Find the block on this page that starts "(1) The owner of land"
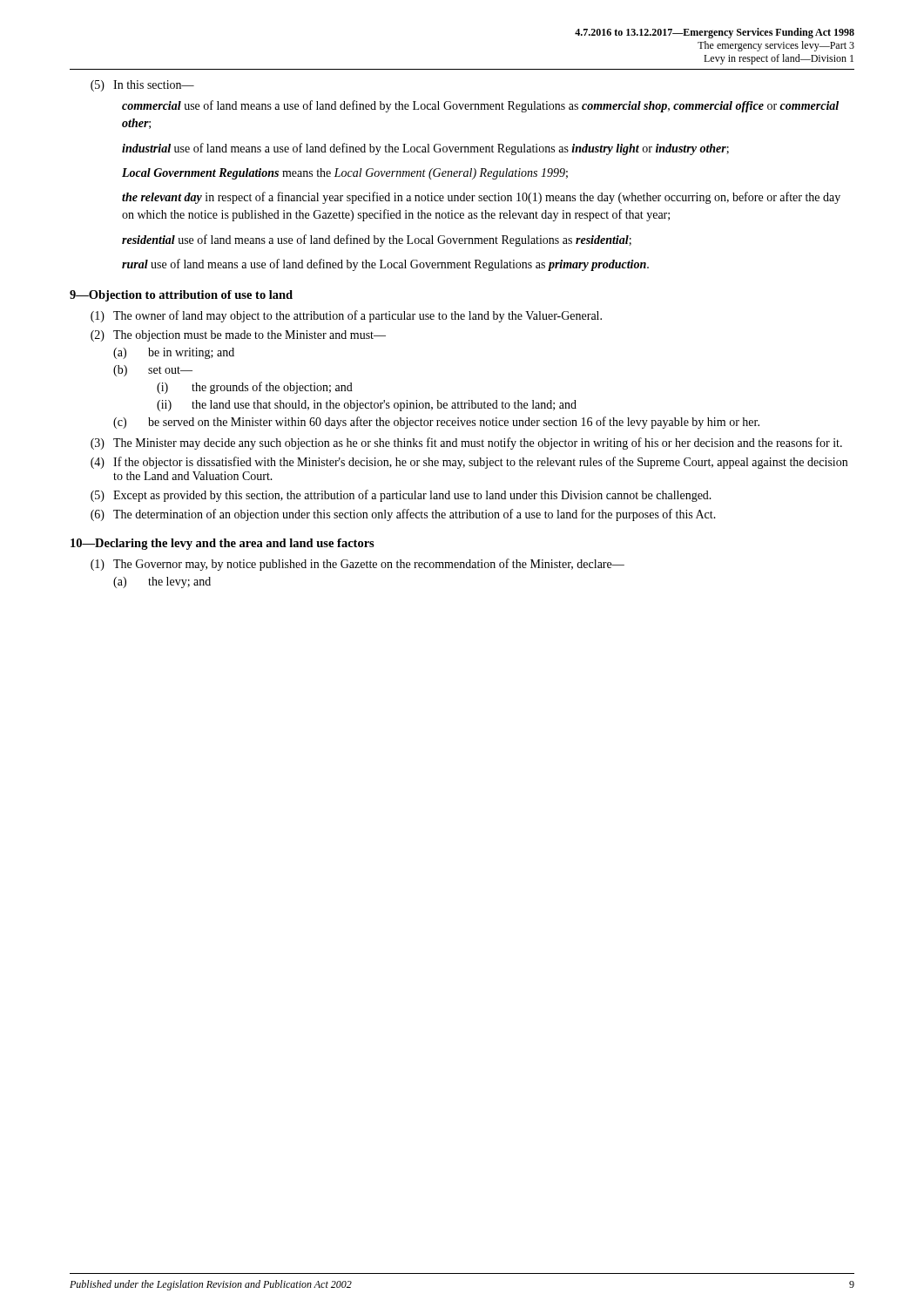 click(462, 317)
